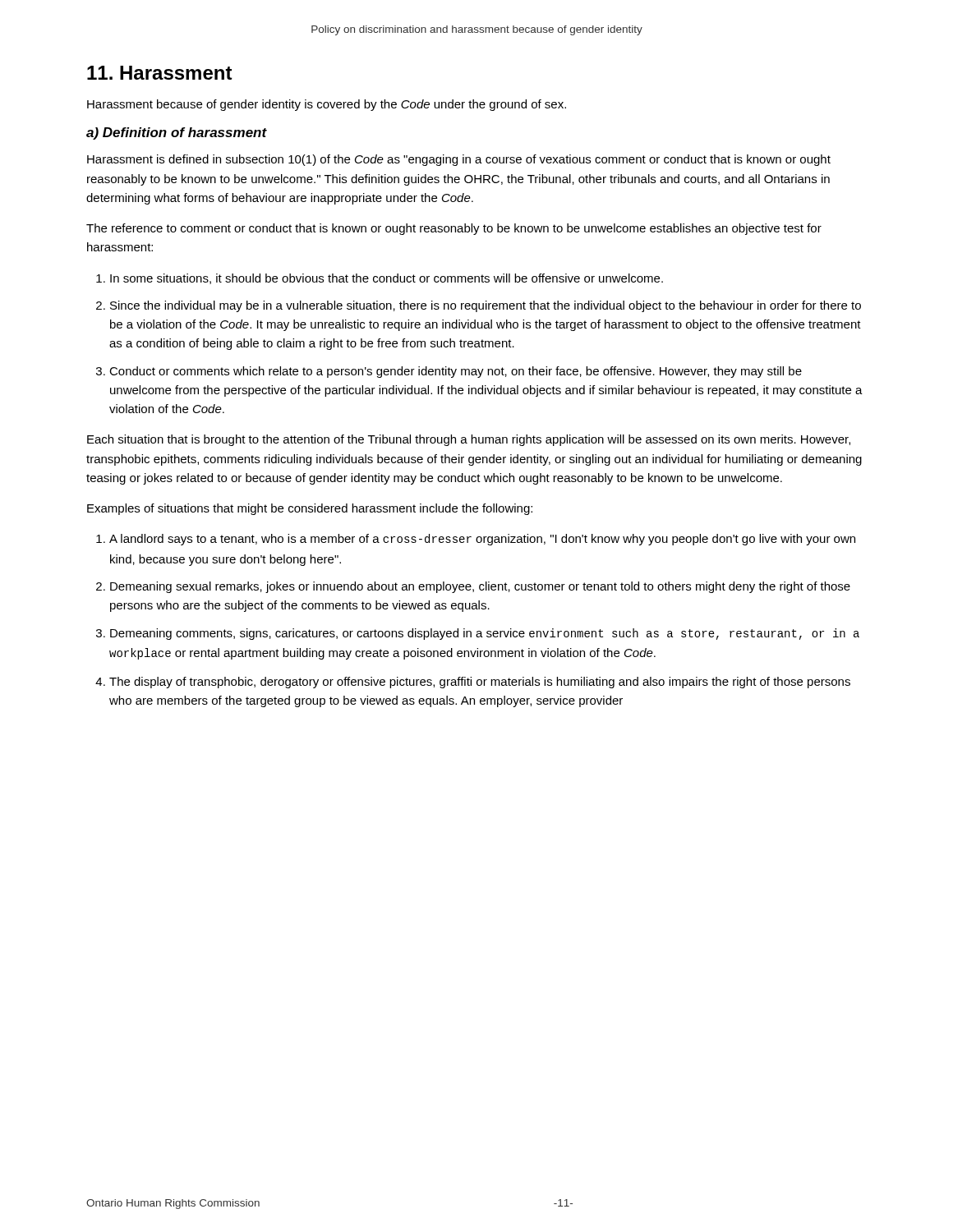Find the section header
This screenshot has width=953, height=1232.
[476, 133]
